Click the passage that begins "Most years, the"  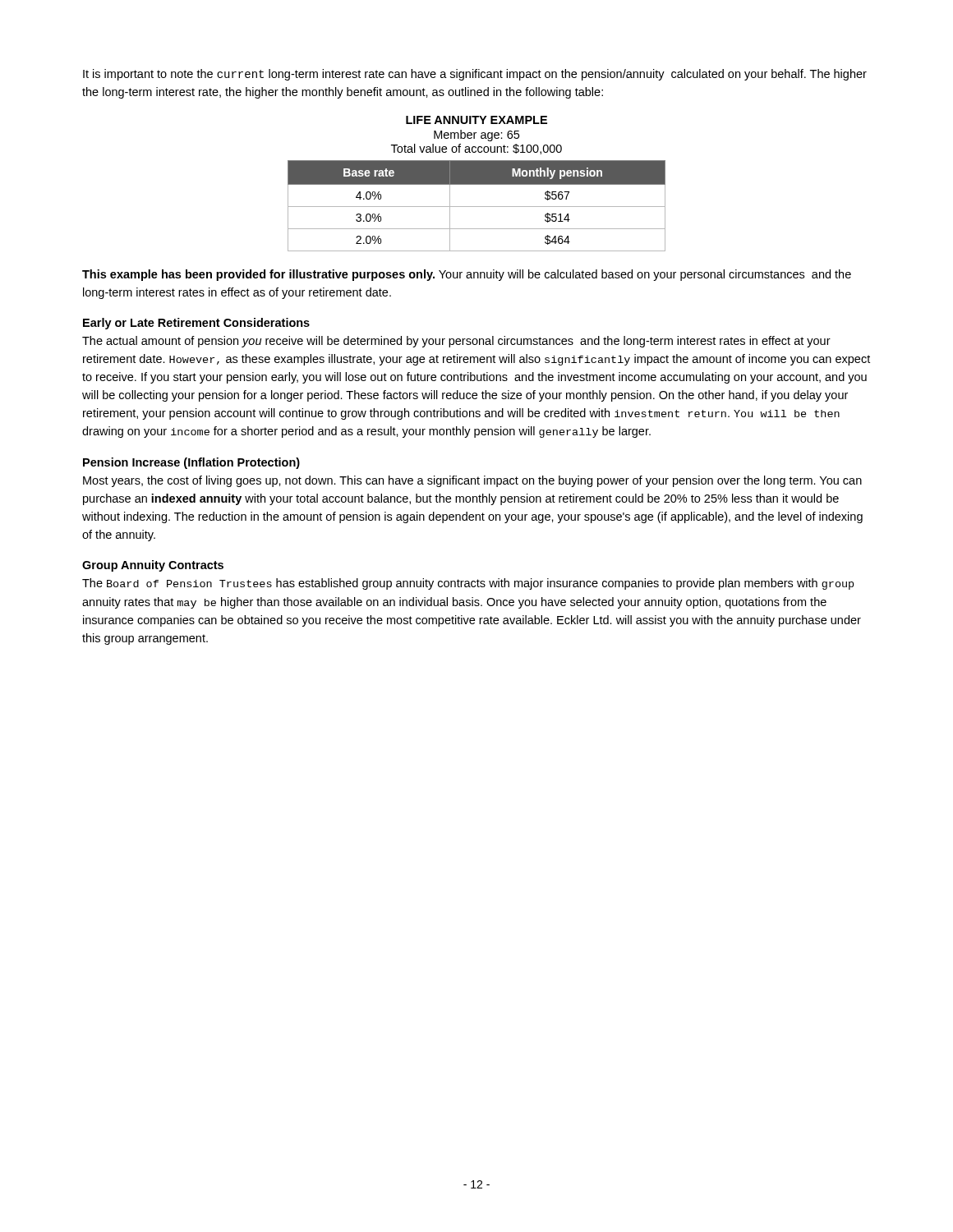[x=473, y=507]
